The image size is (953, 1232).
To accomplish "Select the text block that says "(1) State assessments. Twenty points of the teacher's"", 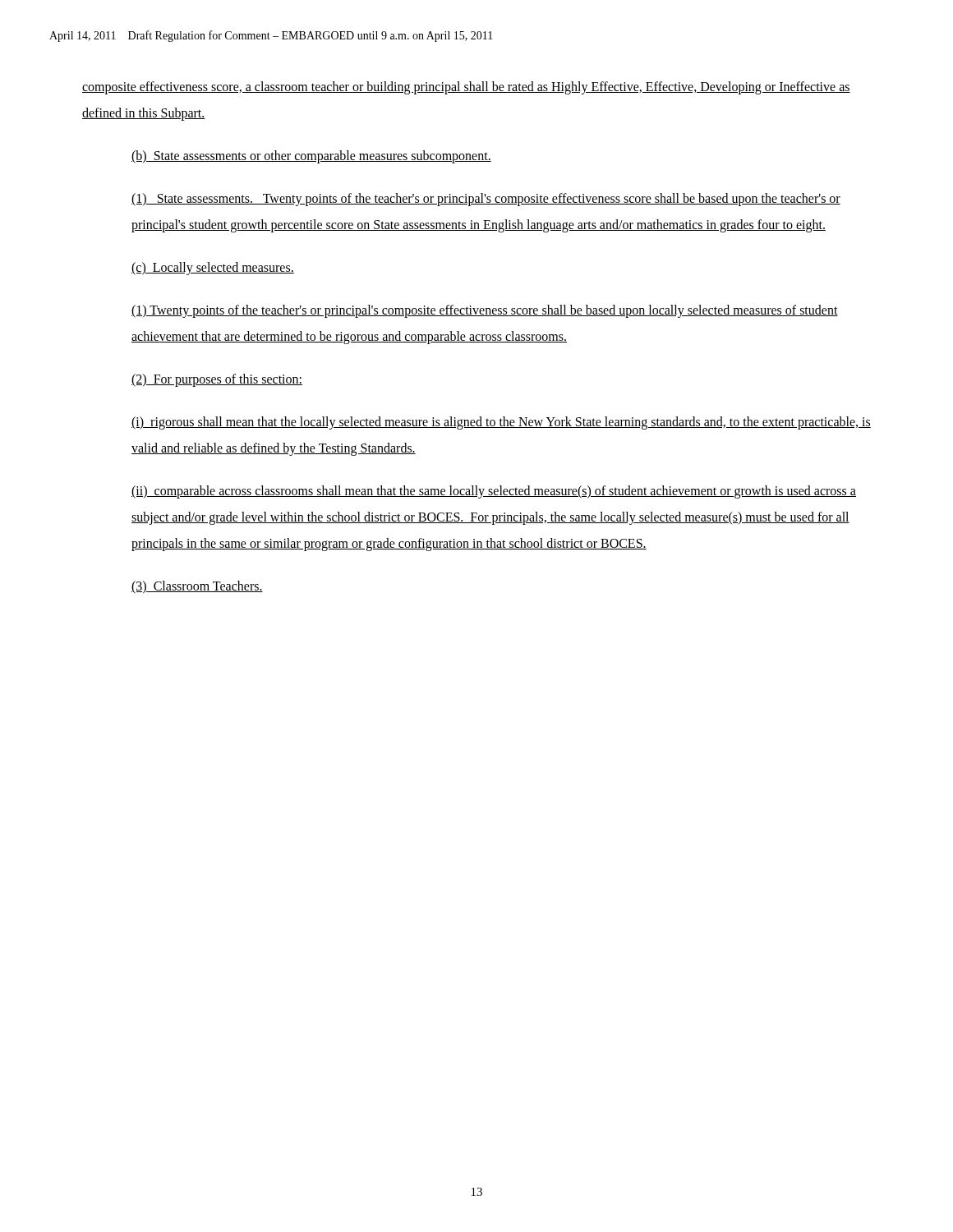I will pos(486,211).
